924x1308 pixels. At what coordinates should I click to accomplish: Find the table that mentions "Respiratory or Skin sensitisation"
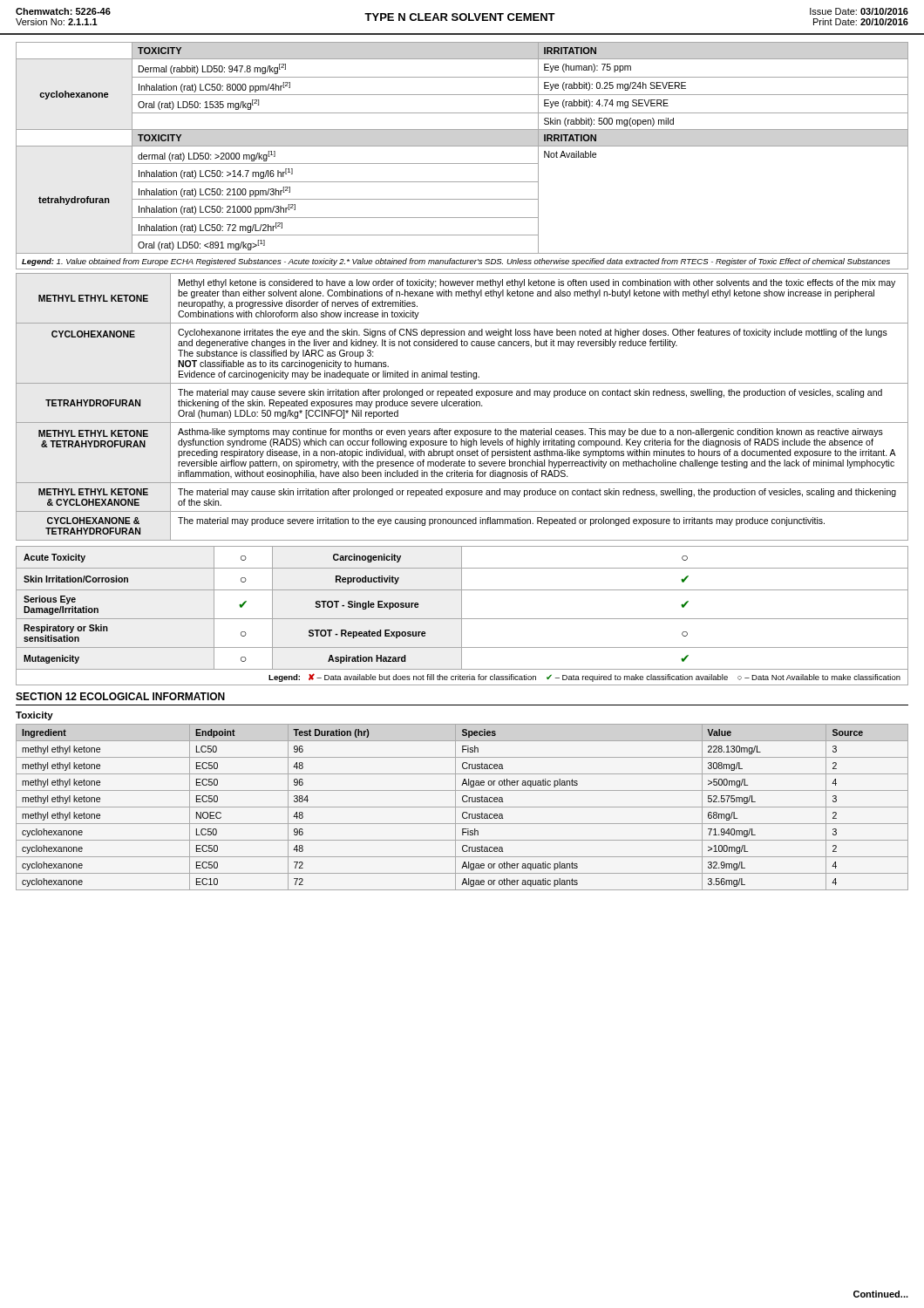[x=462, y=615]
